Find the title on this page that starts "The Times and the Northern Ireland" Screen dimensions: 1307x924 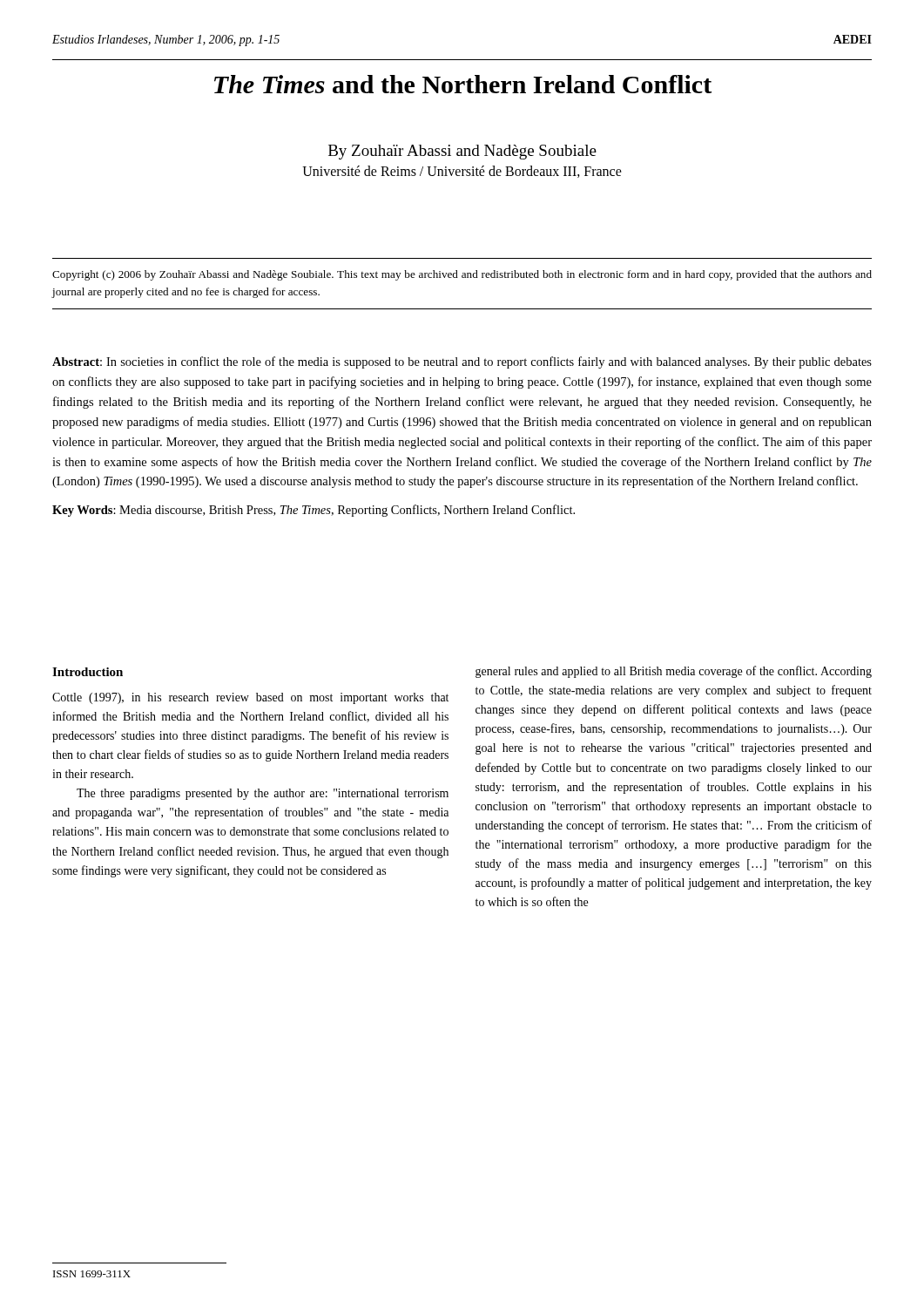tap(462, 84)
